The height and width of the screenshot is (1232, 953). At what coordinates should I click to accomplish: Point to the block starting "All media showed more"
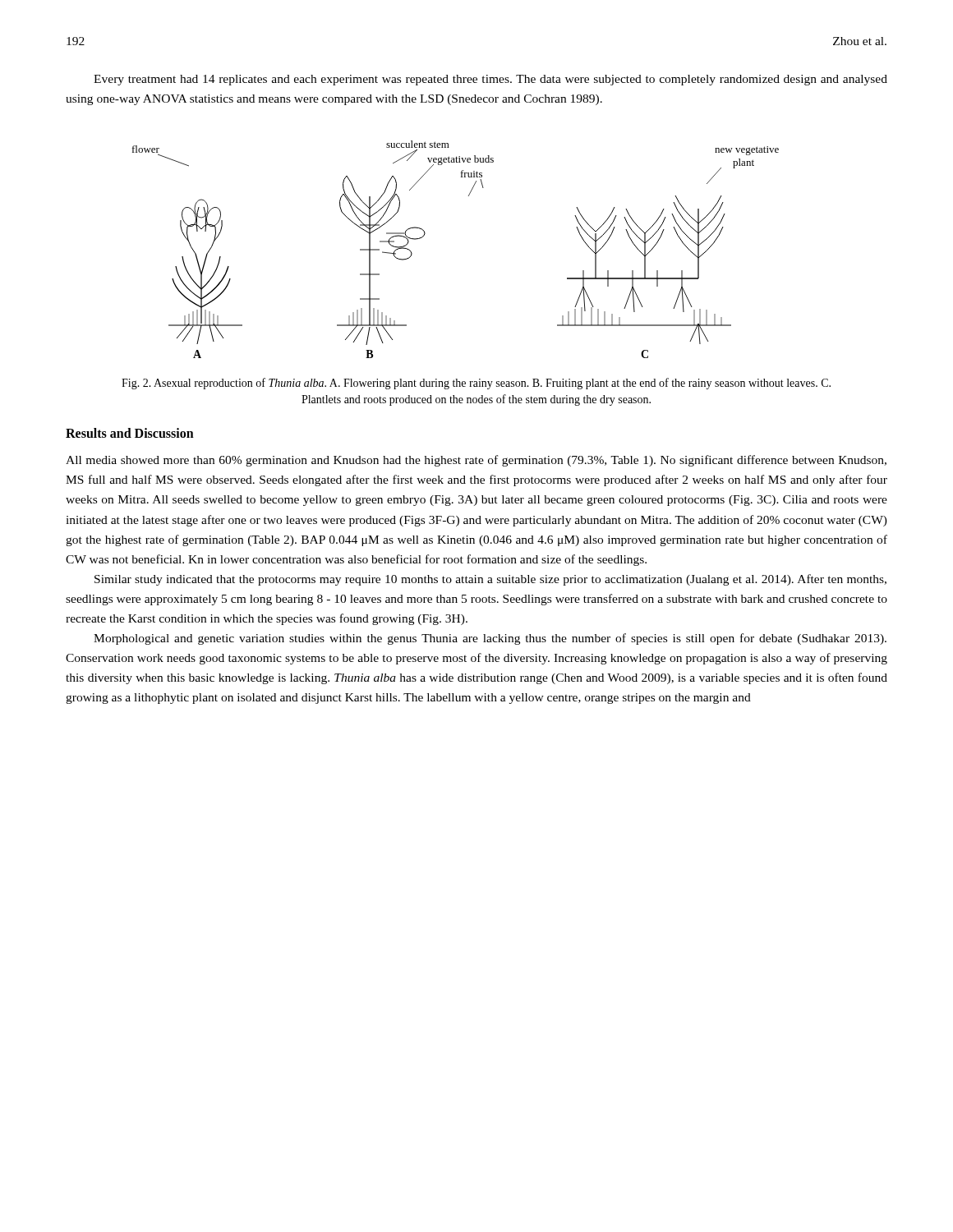point(476,509)
